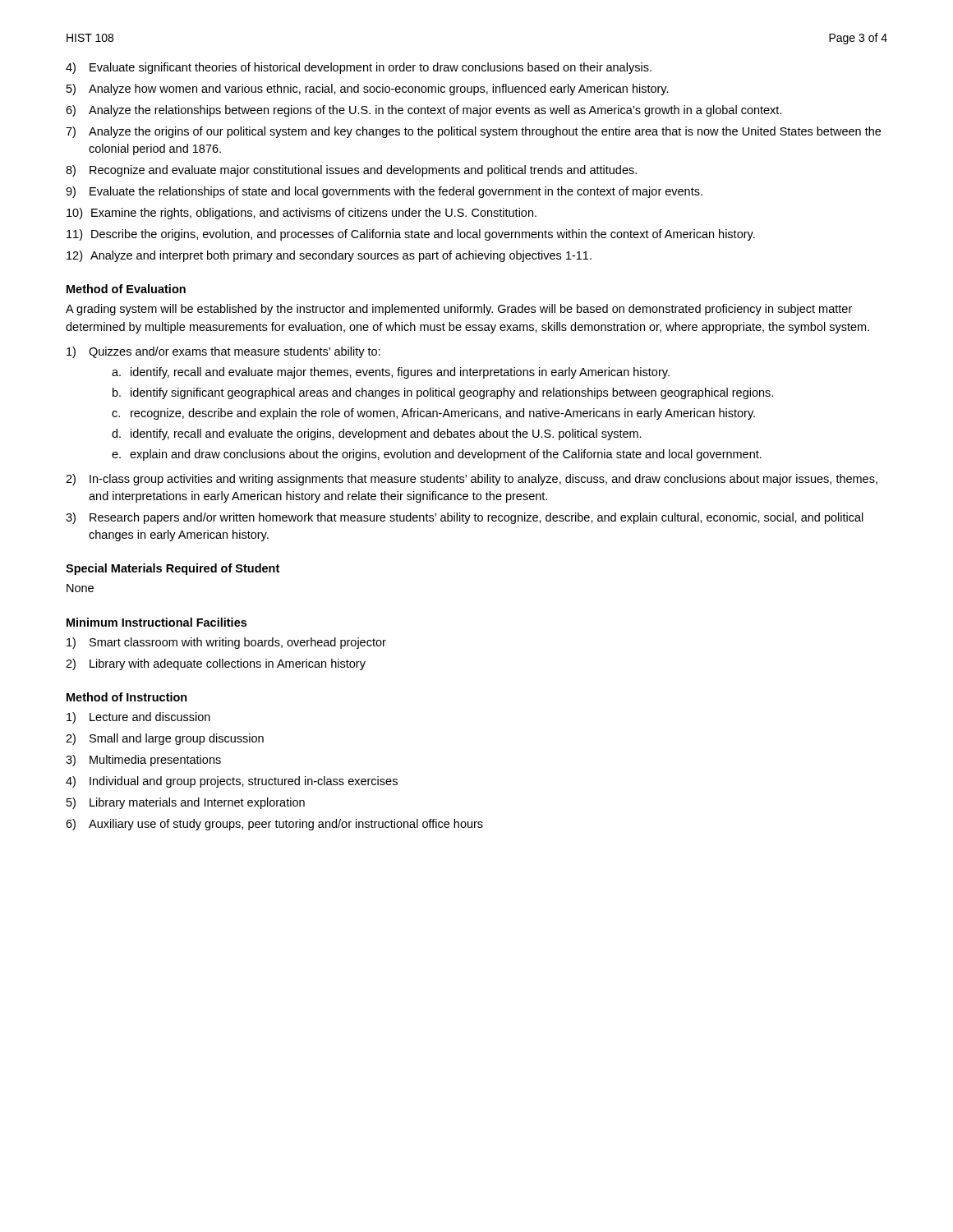The image size is (953, 1232).
Task: Locate the block starting "2) Library with adequate"
Action: pyautogui.click(x=216, y=664)
